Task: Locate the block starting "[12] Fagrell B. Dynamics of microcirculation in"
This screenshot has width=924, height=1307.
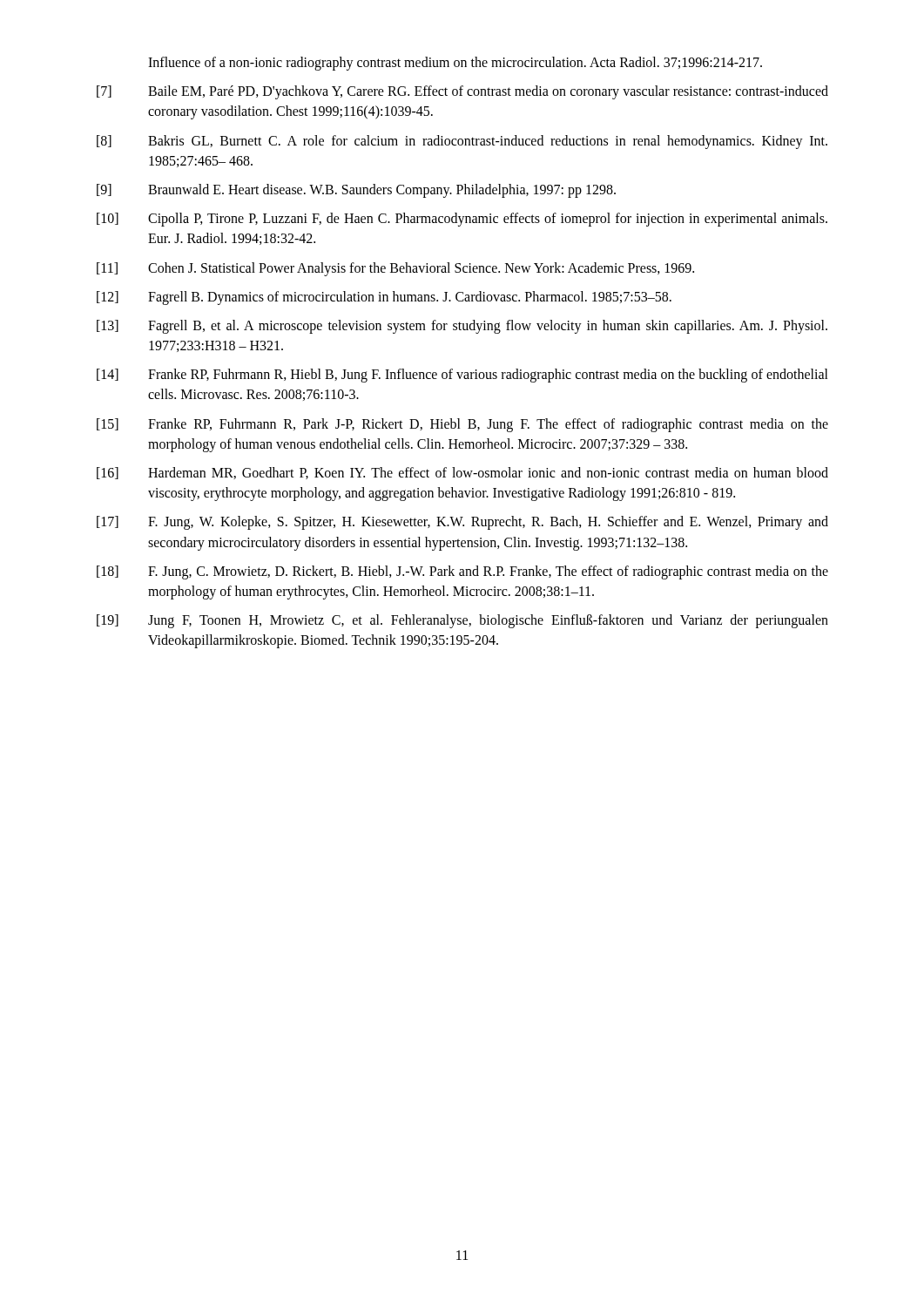Action: (462, 296)
